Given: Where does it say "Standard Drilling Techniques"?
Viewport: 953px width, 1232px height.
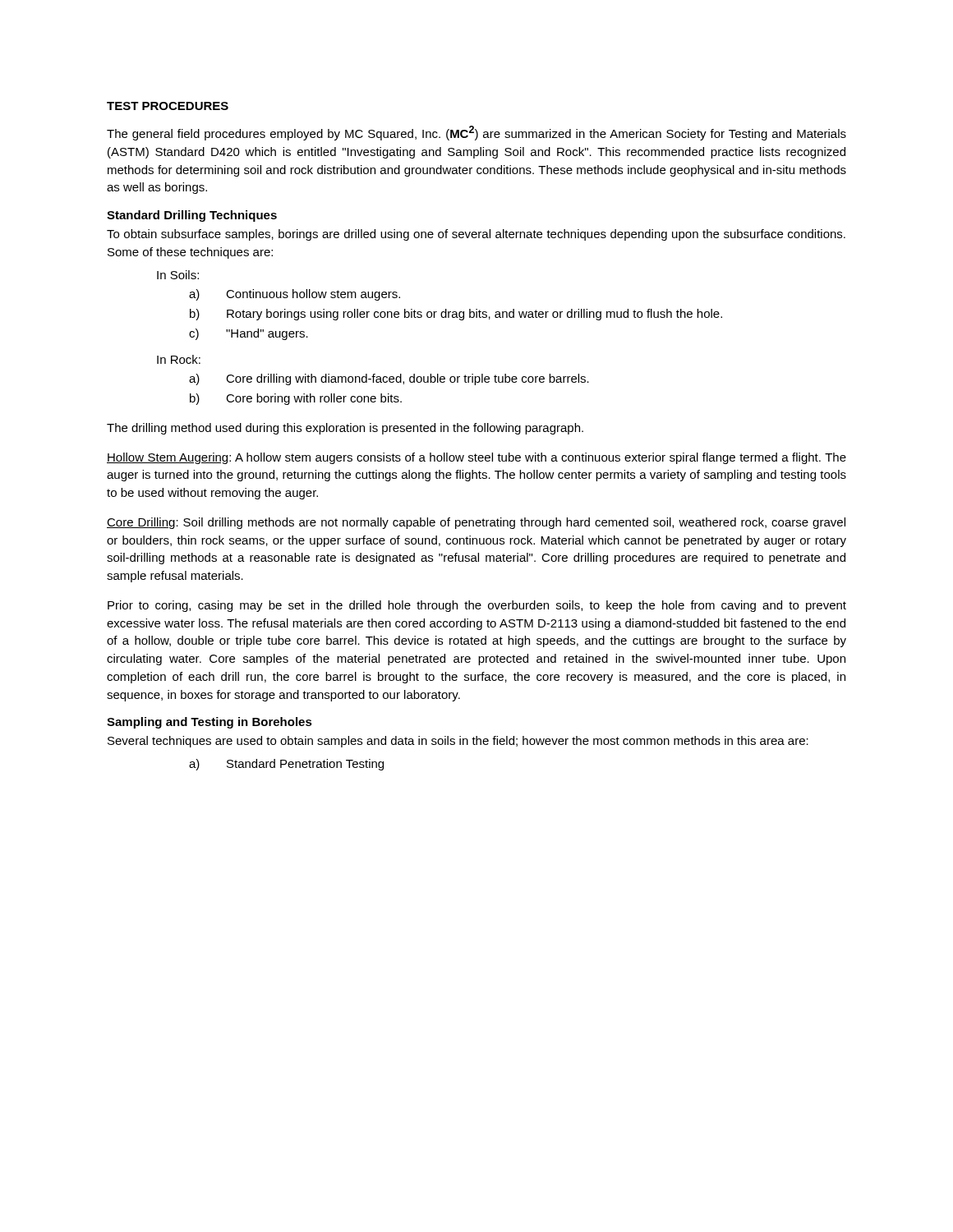Looking at the screenshot, I should (192, 215).
